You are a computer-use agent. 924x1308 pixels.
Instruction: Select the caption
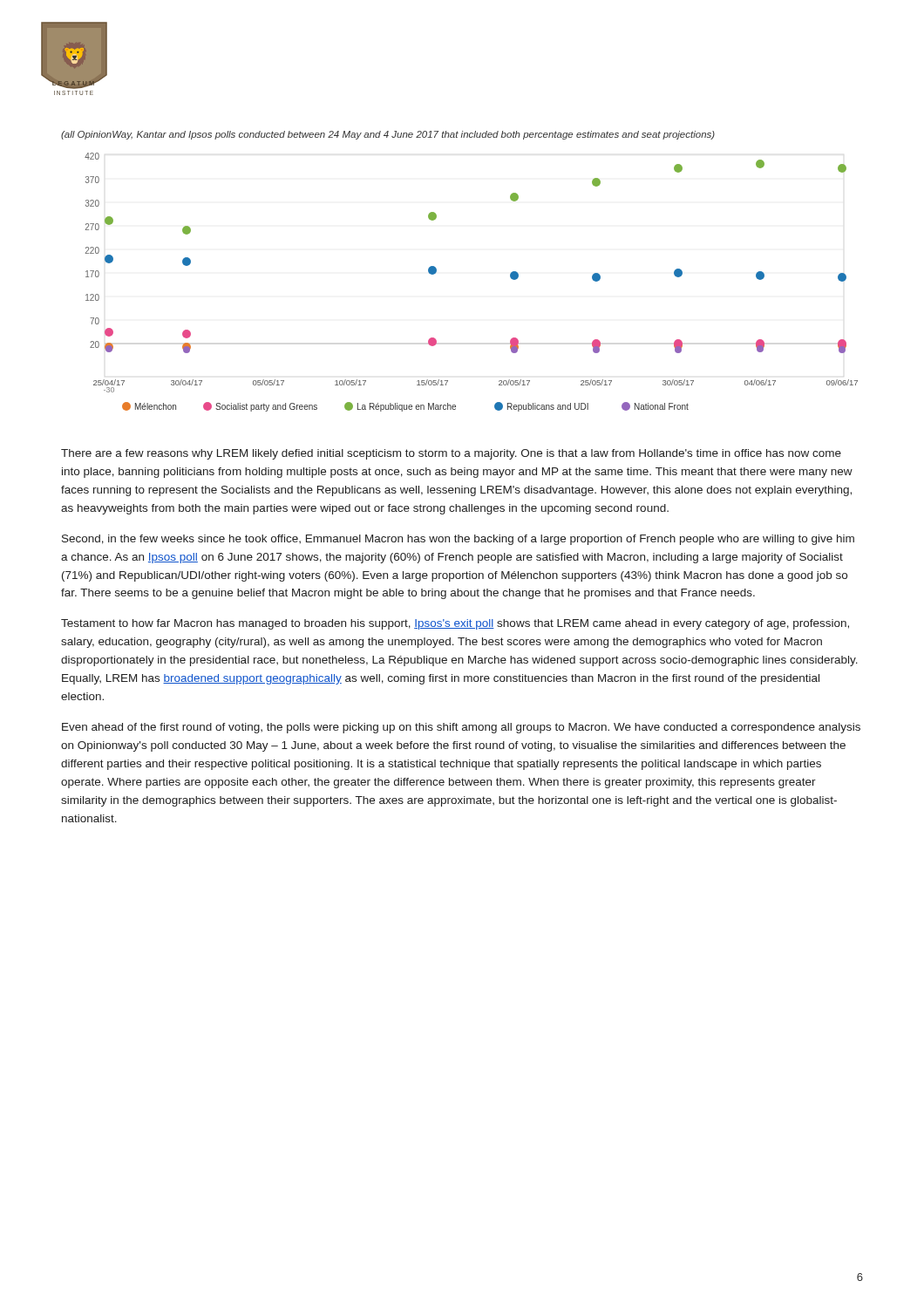tap(388, 134)
